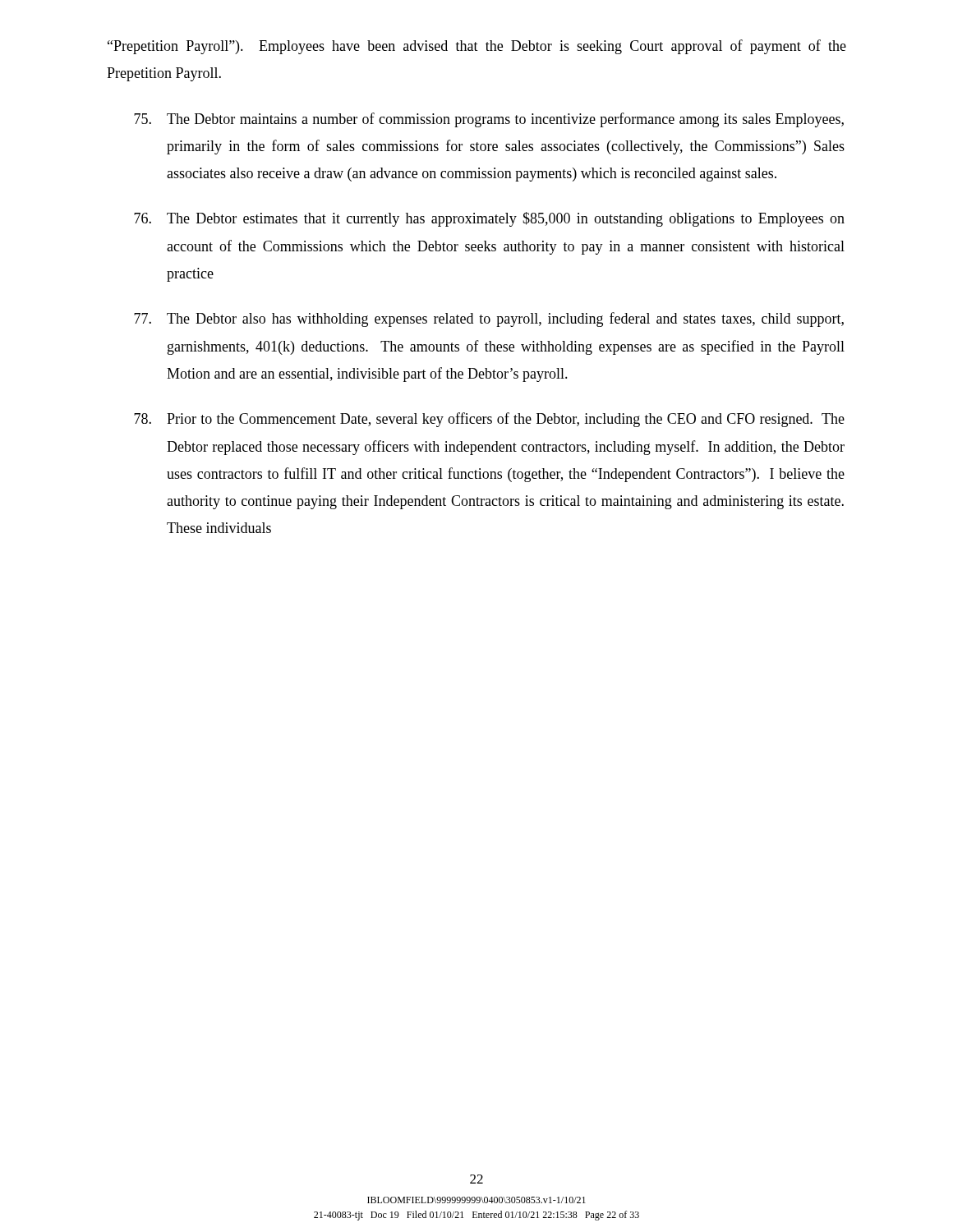
Task: Find the text block containing "Prior to the Commencement"
Action: coord(476,474)
